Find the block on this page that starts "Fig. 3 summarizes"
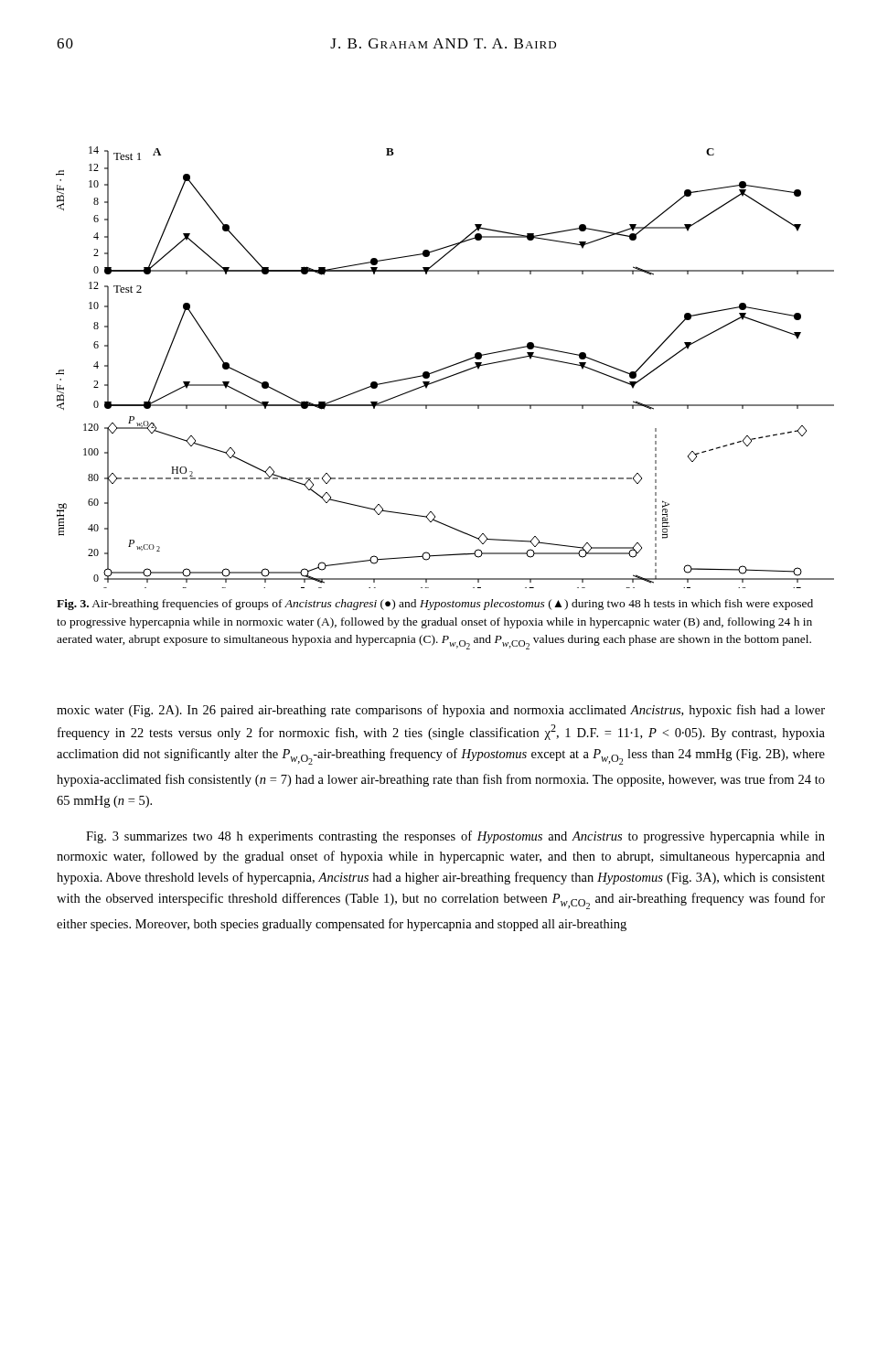Viewport: 888px width, 1372px height. (x=441, y=880)
